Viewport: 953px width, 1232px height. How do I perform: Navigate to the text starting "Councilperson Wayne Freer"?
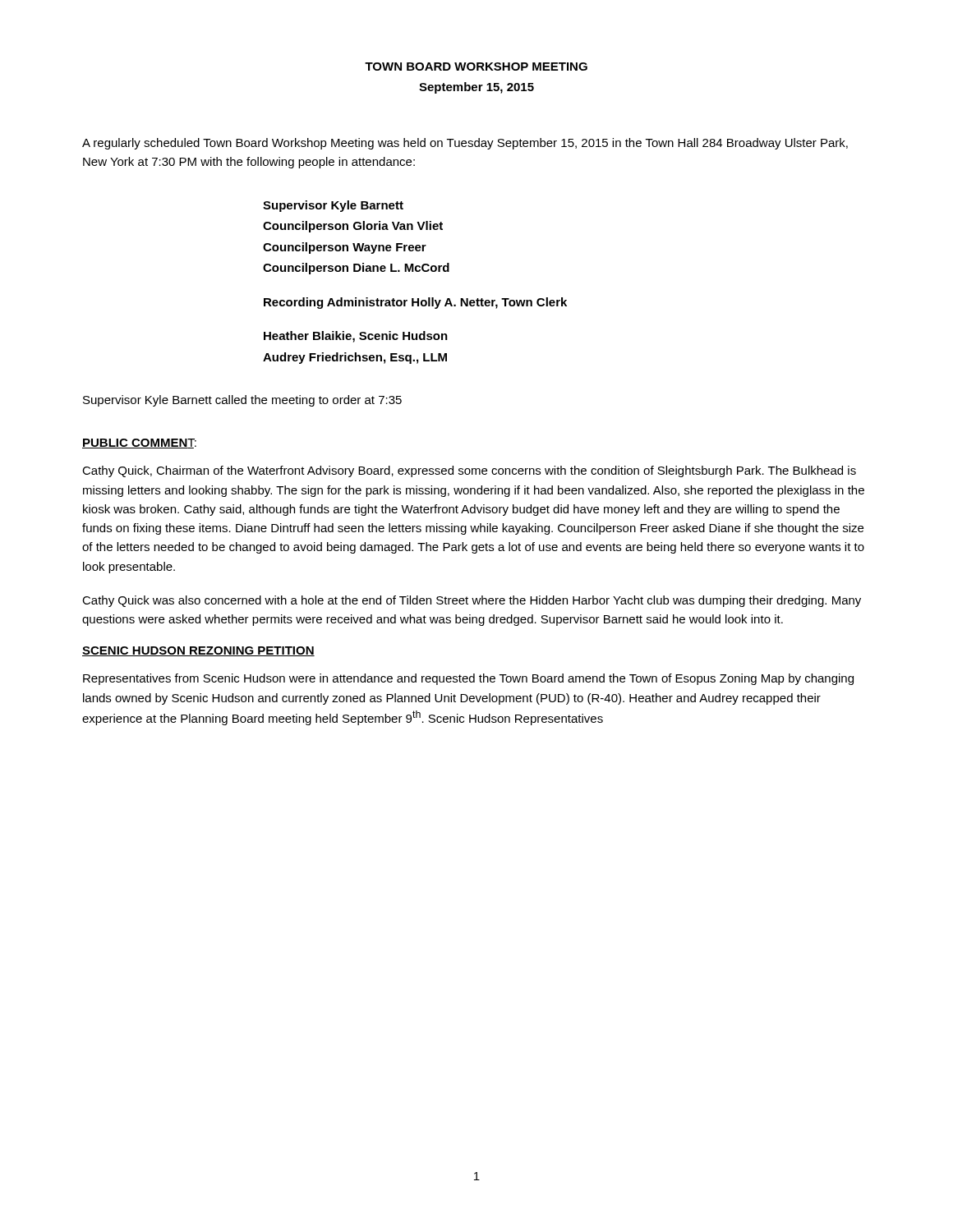(345, 246)
